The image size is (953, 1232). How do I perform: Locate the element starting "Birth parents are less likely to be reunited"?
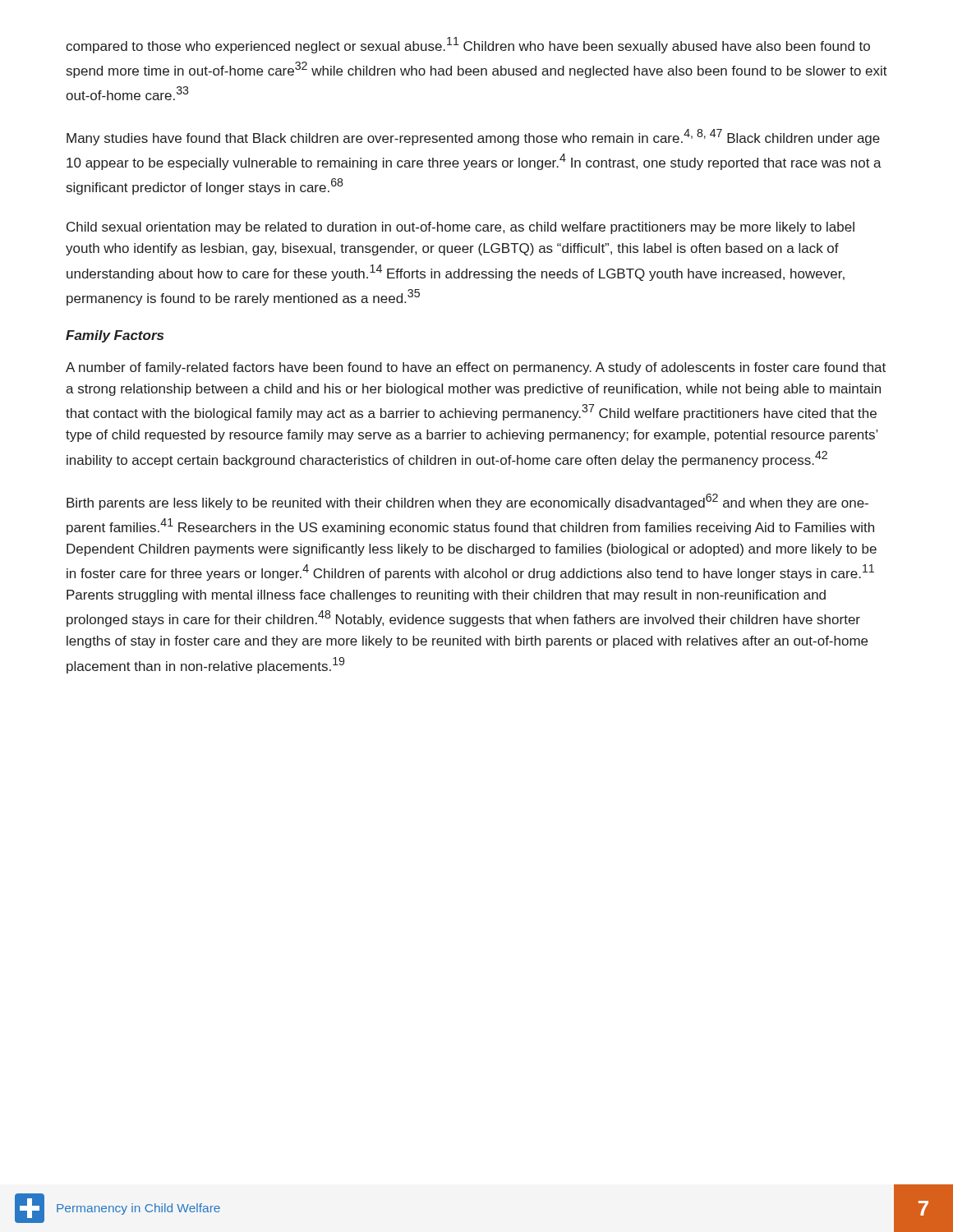tap(471, 582)
